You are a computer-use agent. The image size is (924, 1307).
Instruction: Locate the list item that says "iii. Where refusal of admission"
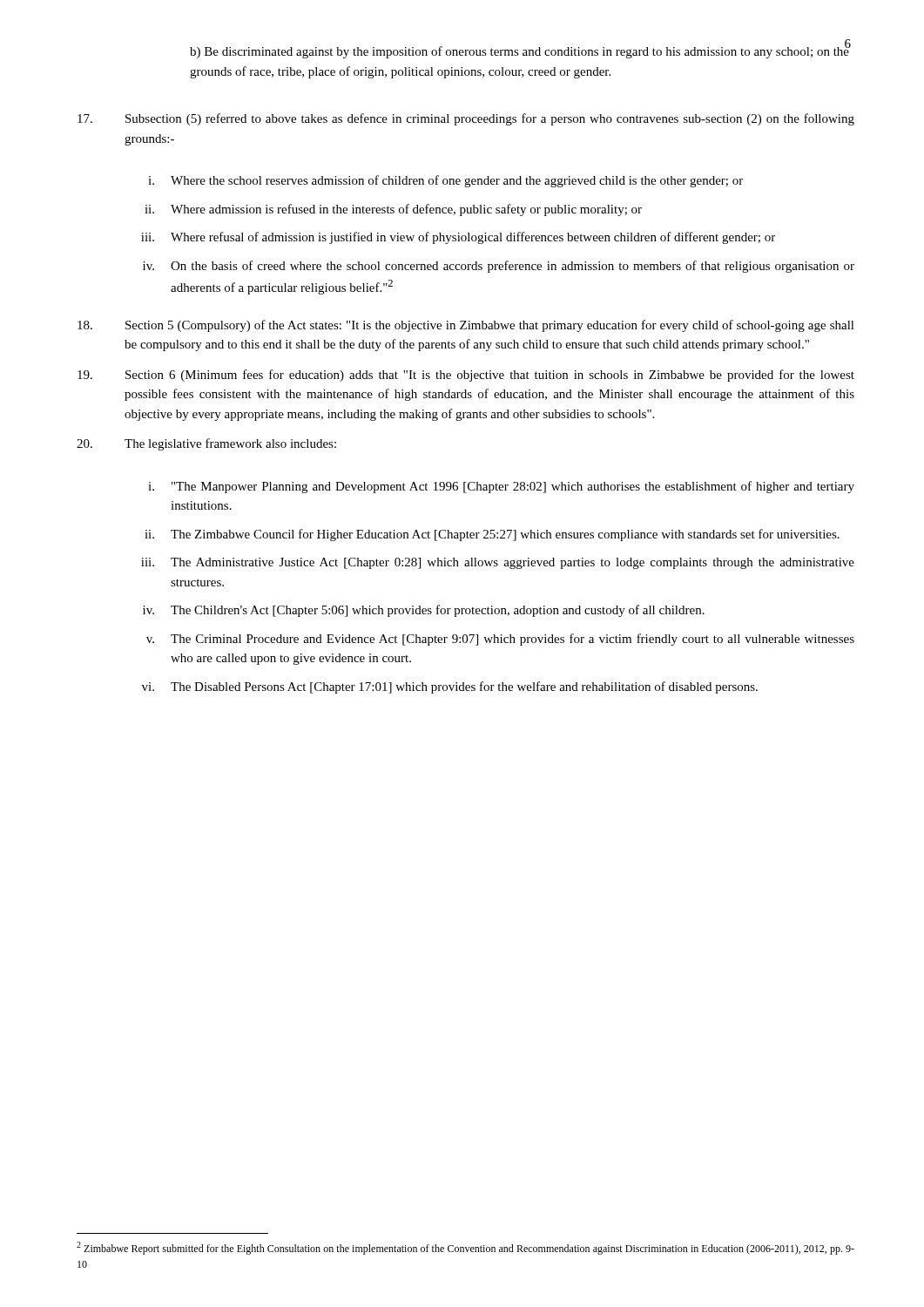coord(479,237)
